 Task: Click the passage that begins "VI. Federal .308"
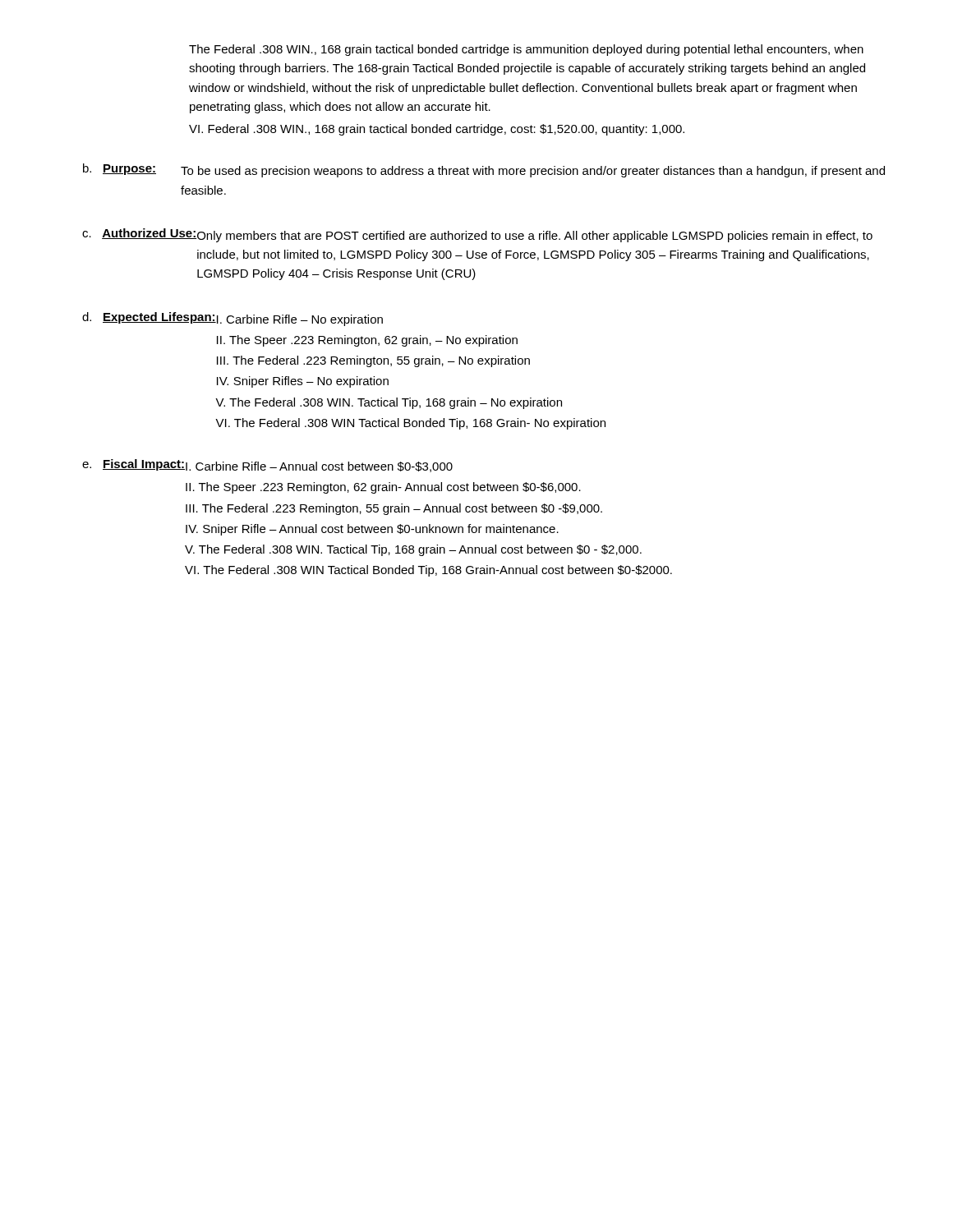pos(437,129)
